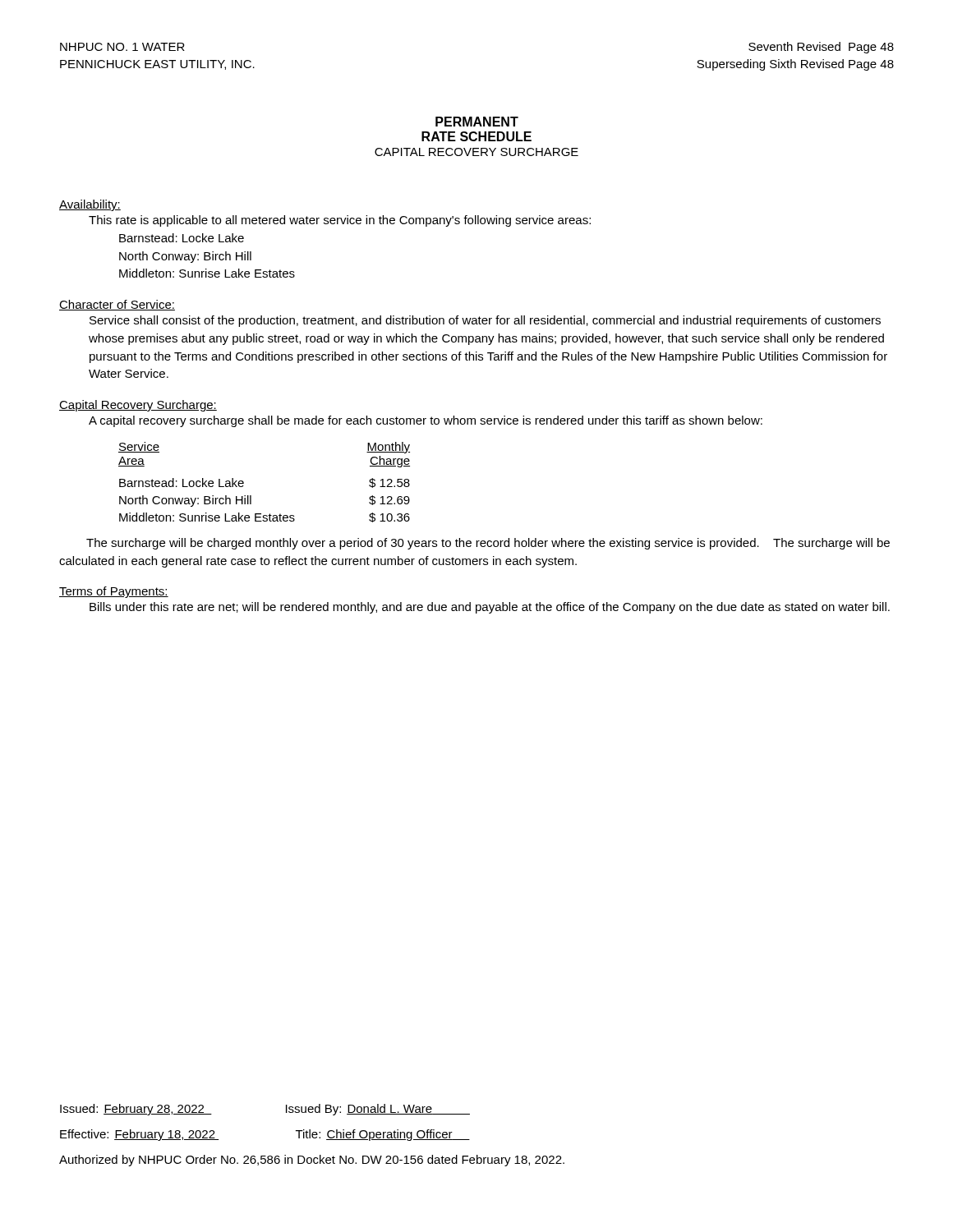
Task: Click the passage that begins "A capital recovery surcharge shall be made for"
Action: coord(426,420)
